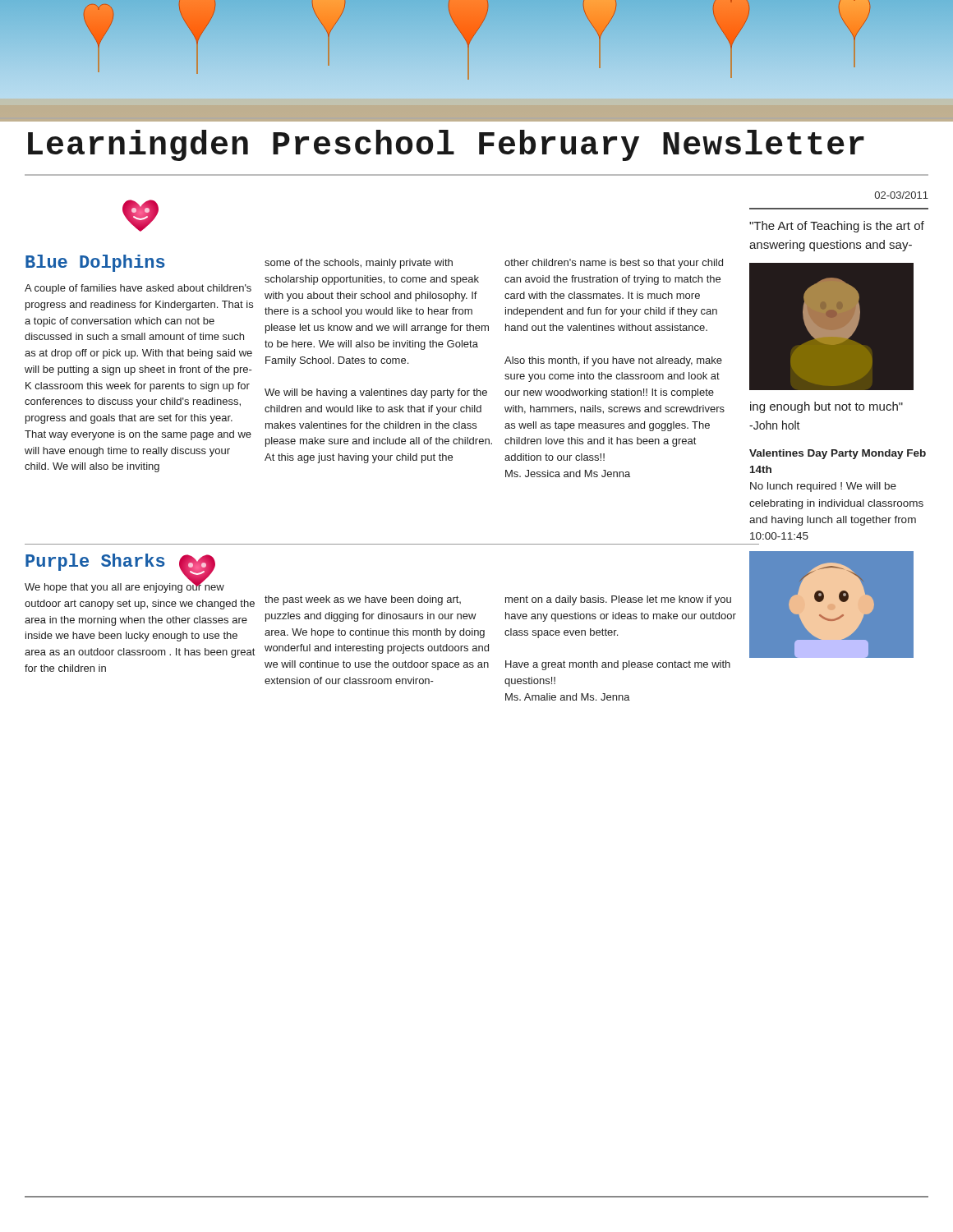Find the block on this page that starts "some of the schools, mainly"
This screenshot has width=953, height=1232.
379,360
